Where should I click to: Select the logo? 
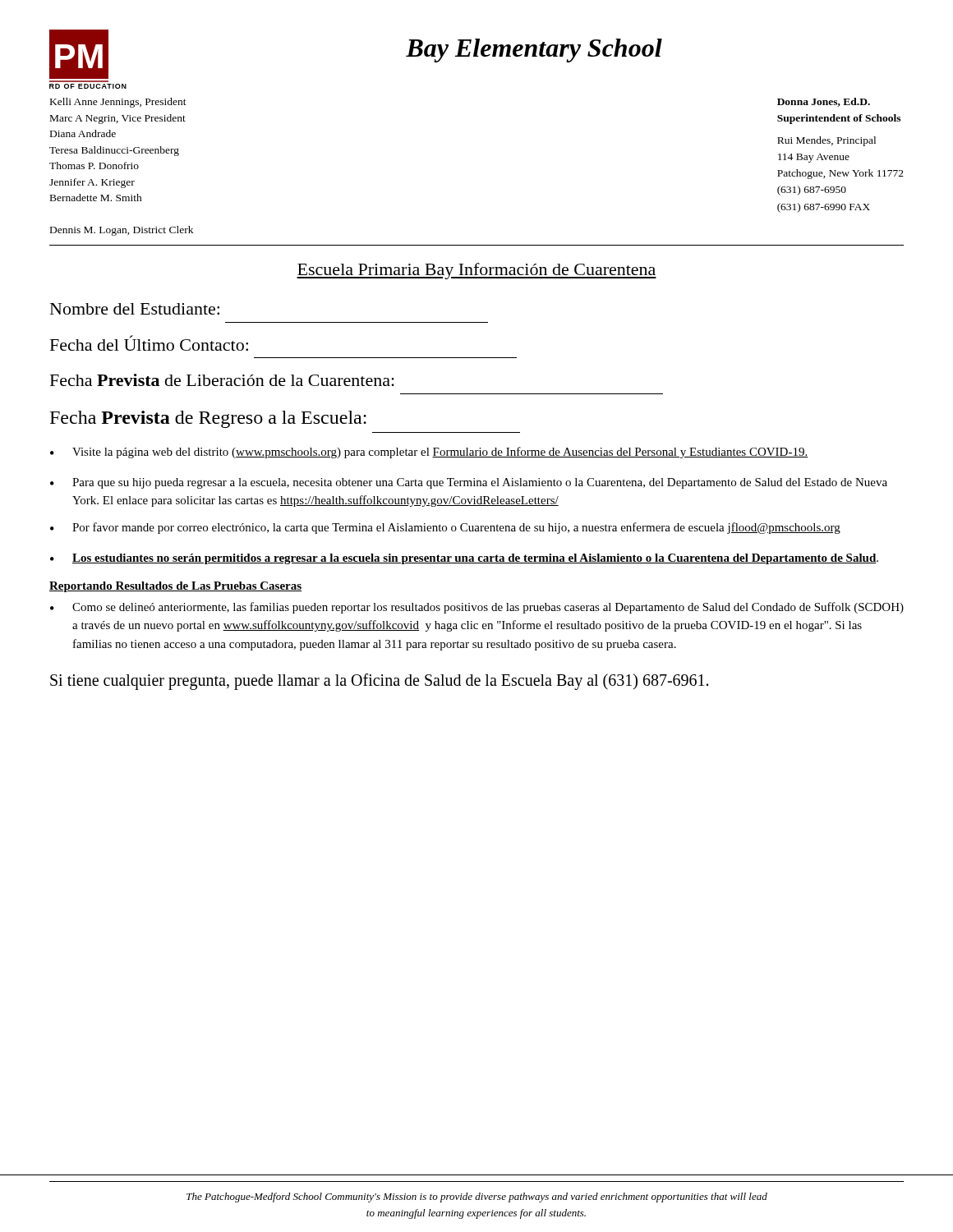click(99, 59)
